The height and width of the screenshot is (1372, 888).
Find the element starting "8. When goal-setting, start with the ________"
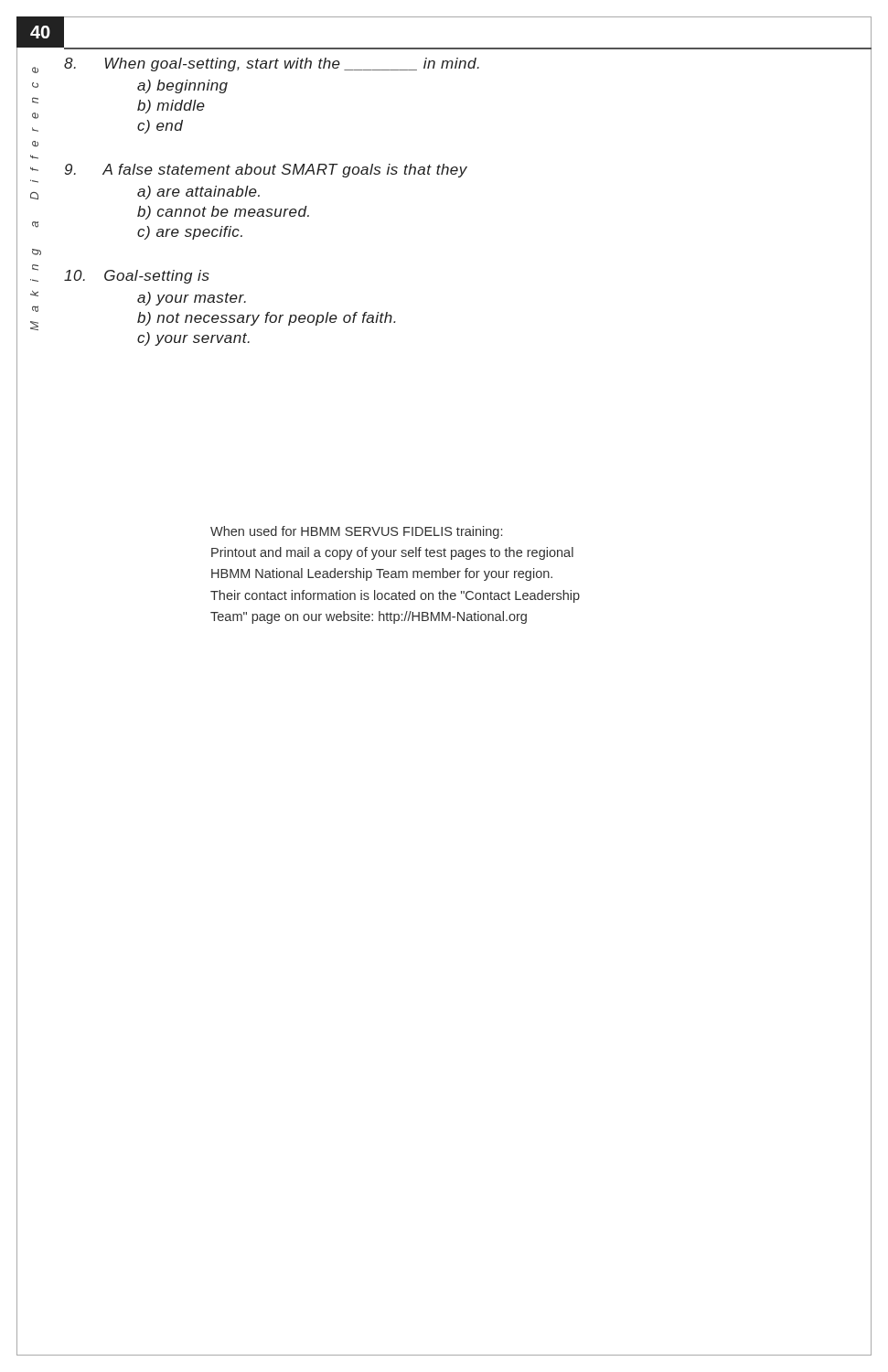click(272, 64)
